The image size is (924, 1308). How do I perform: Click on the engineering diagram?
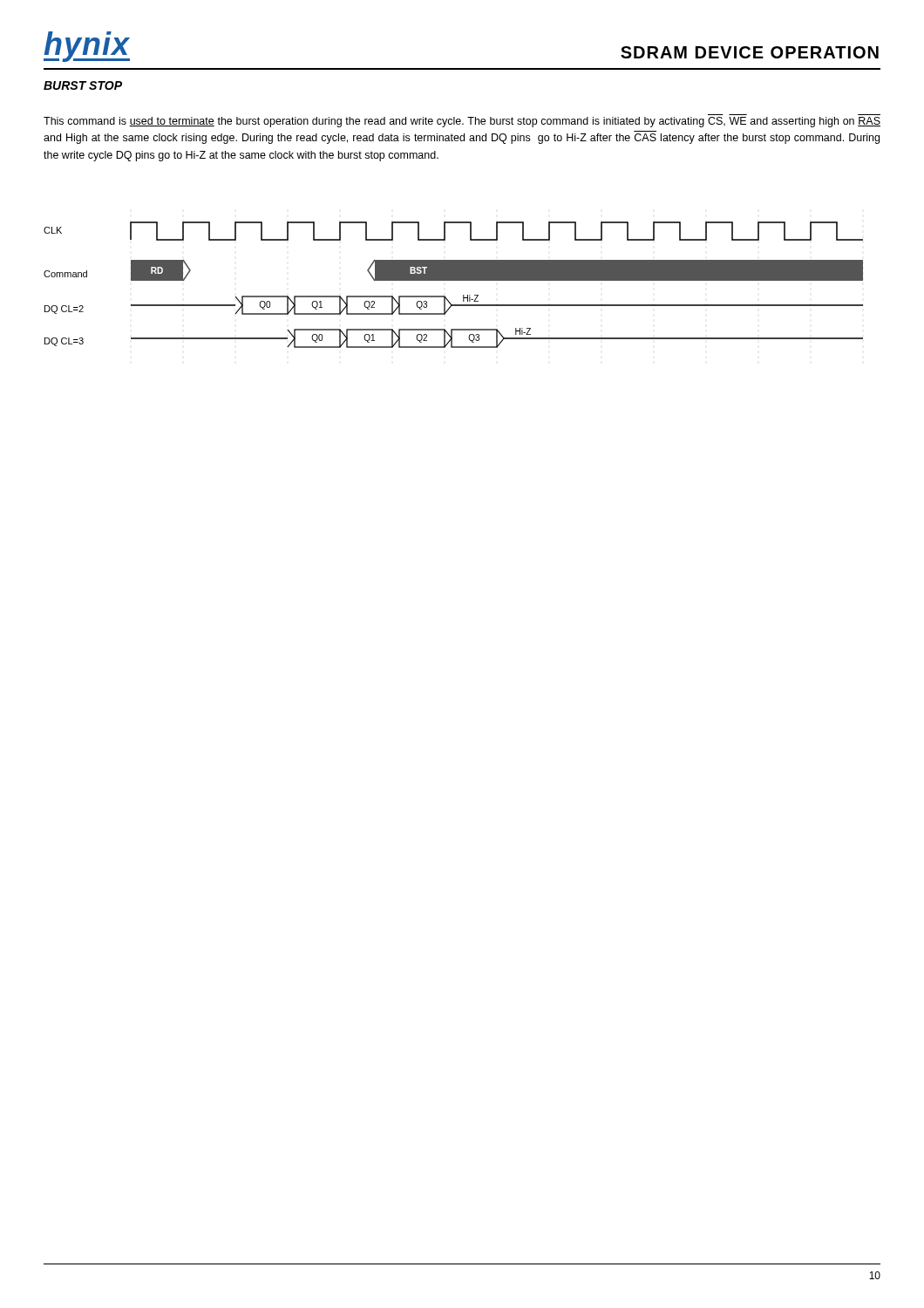point(462,289)
